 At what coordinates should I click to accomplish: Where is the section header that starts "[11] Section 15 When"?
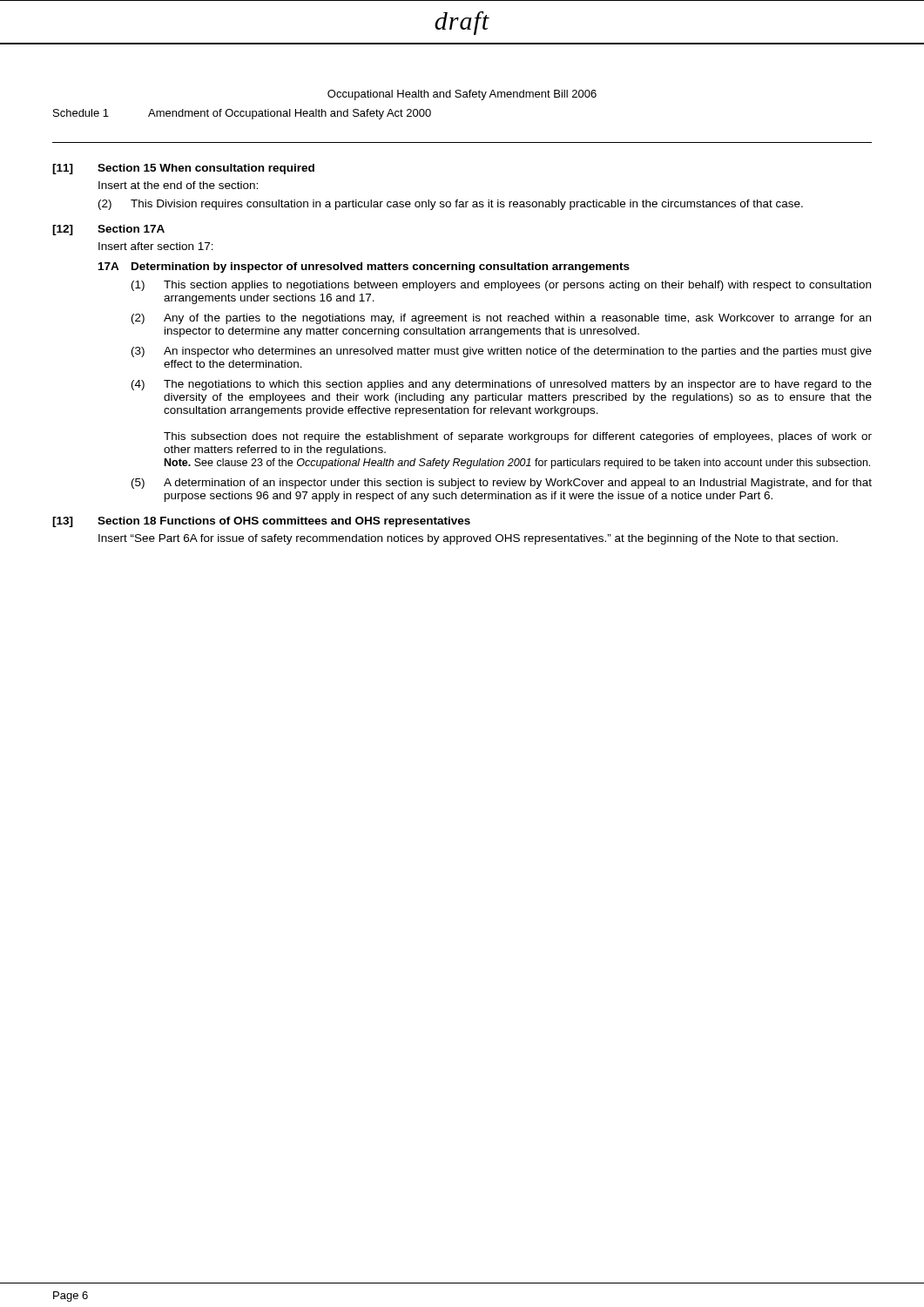184,168
